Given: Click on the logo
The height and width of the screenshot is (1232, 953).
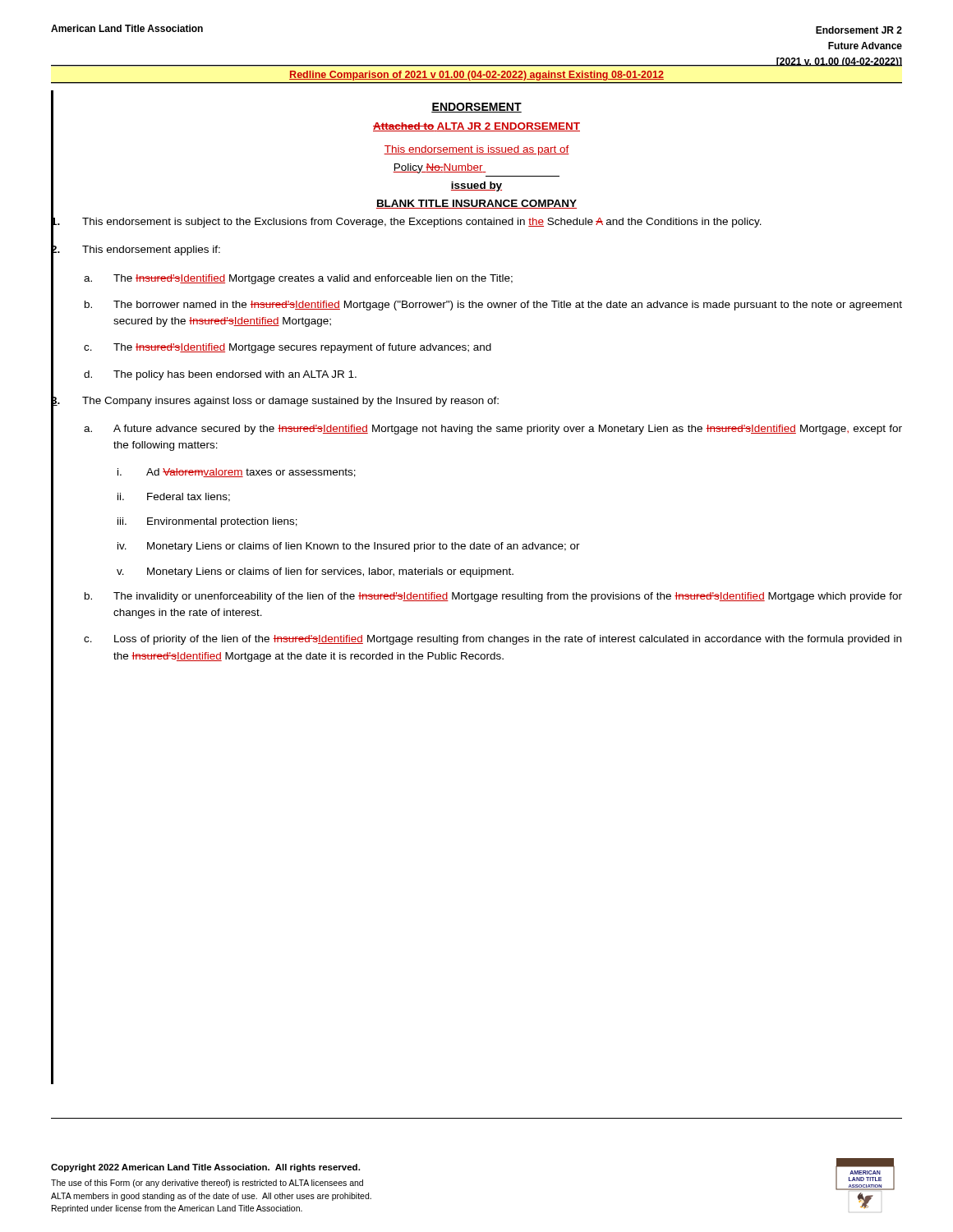Looking at the screenshot, I should tap(865, 1186).
